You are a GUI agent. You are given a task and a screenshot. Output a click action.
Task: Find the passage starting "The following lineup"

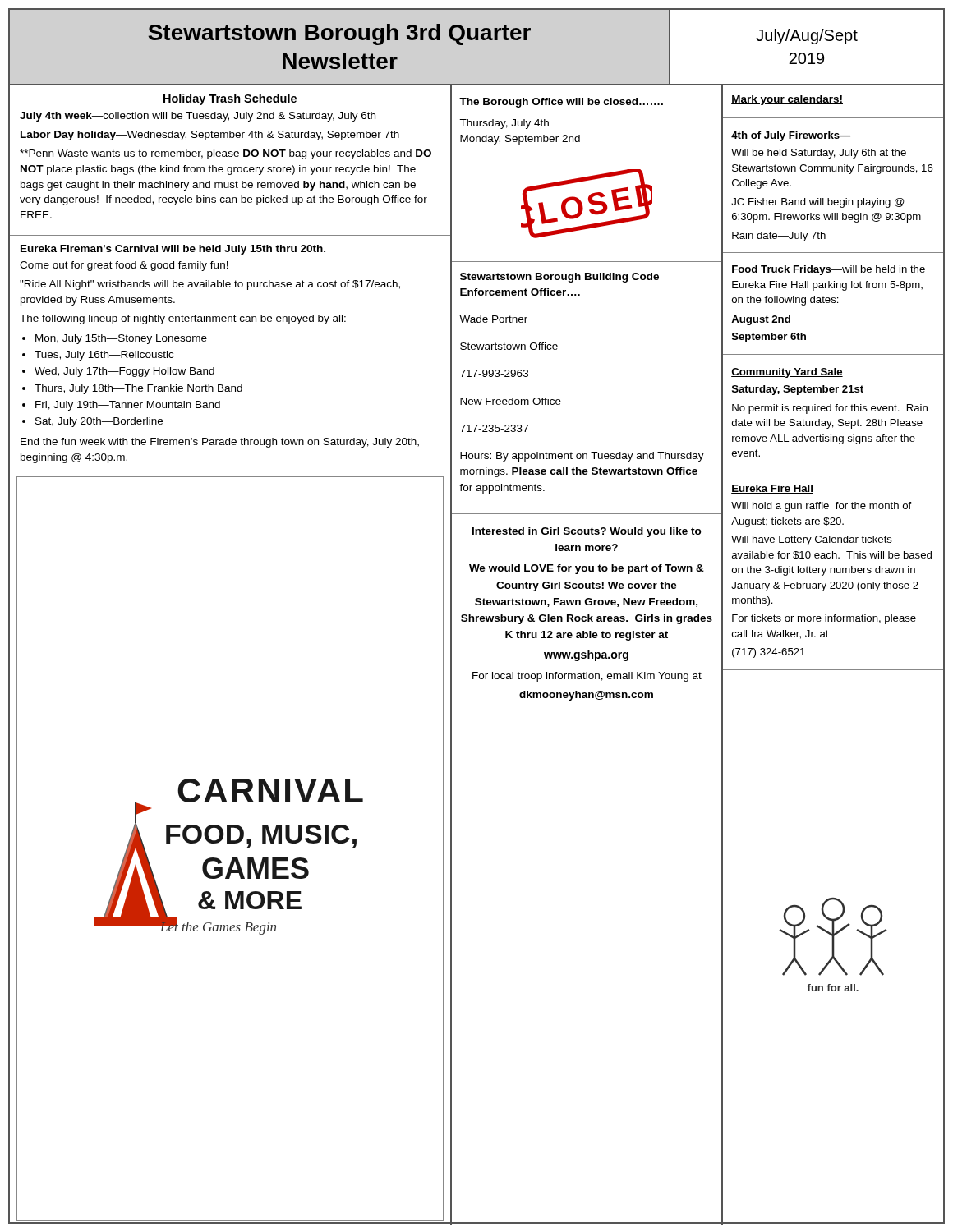tap(230, 319)
